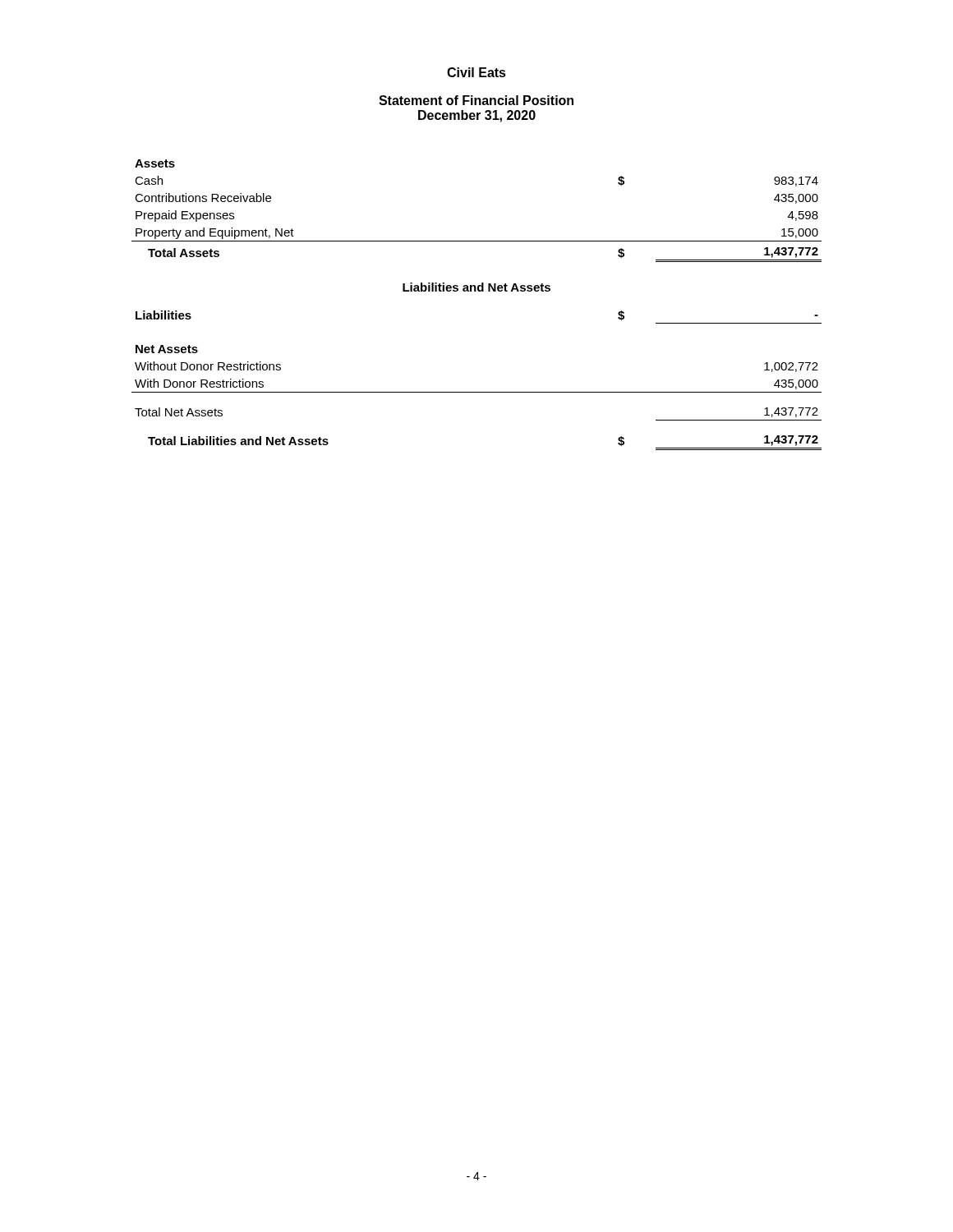The image size is (953, 1232).
Task: Locate the table with the text "Net Assets"
Action: (476, 299)
